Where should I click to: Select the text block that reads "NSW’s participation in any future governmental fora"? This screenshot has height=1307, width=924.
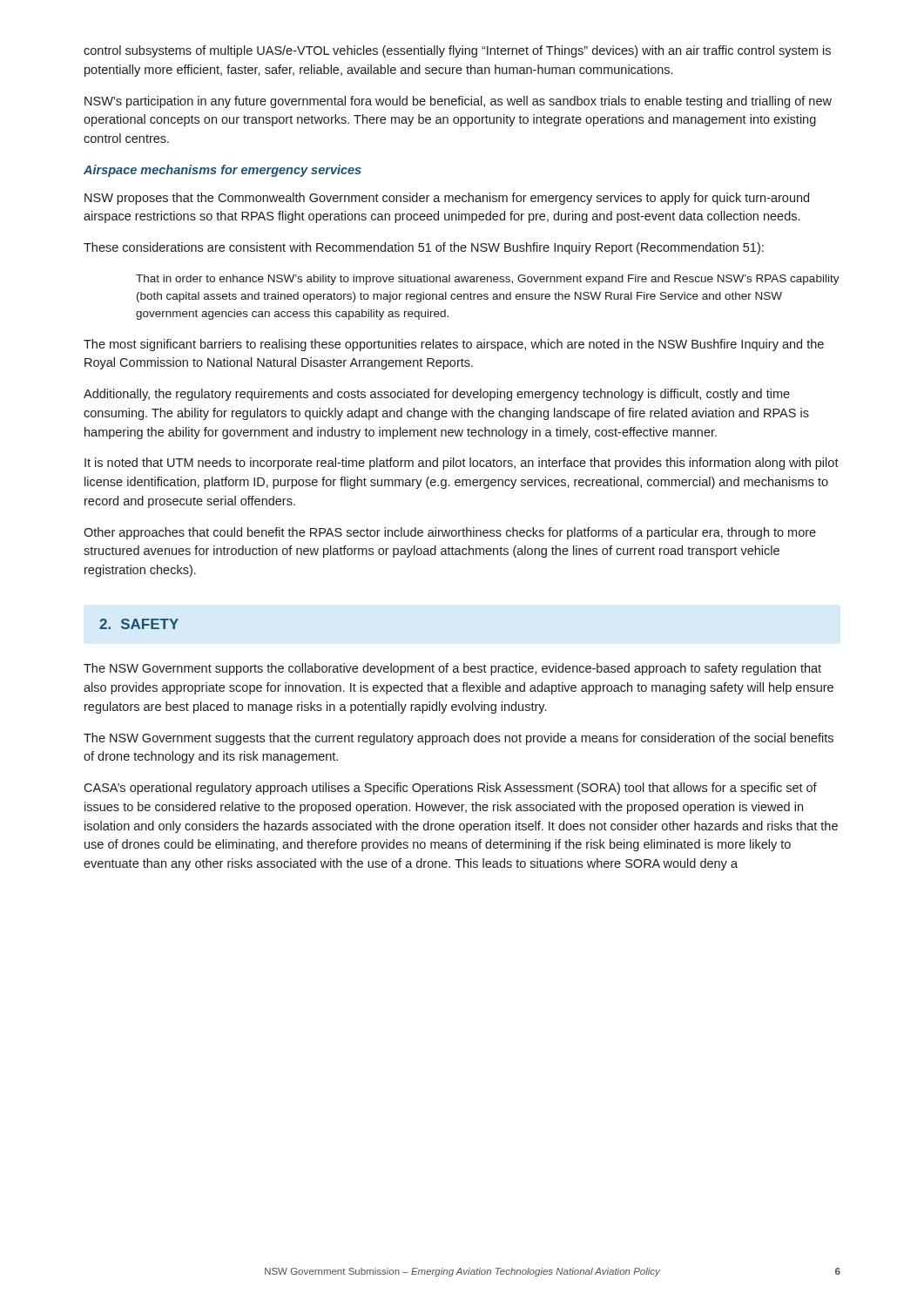click(462, 120)
